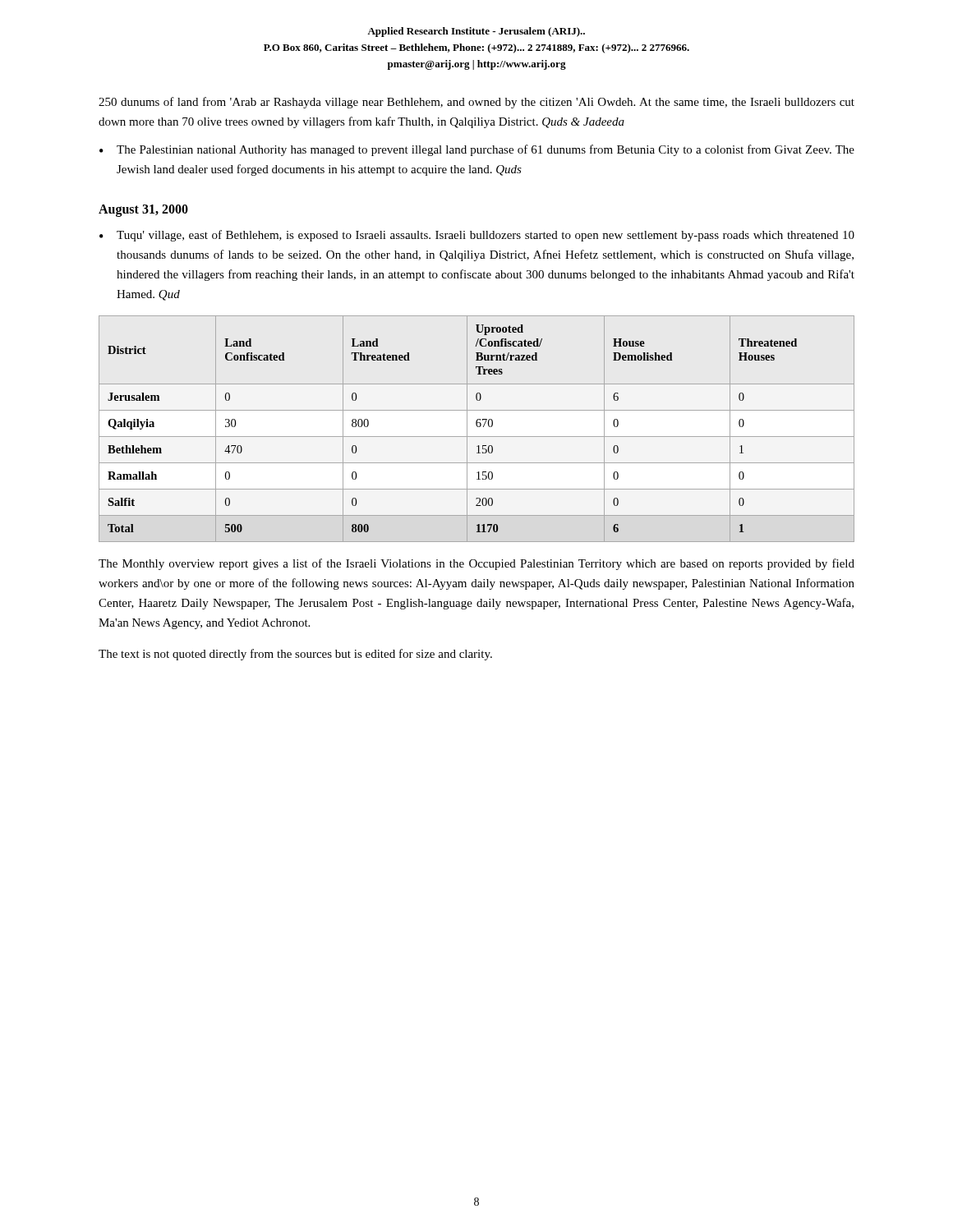Find the list item containing "• Tuqu' village,"
This screenshot has height=1232, width=953.
coord(476,265)
